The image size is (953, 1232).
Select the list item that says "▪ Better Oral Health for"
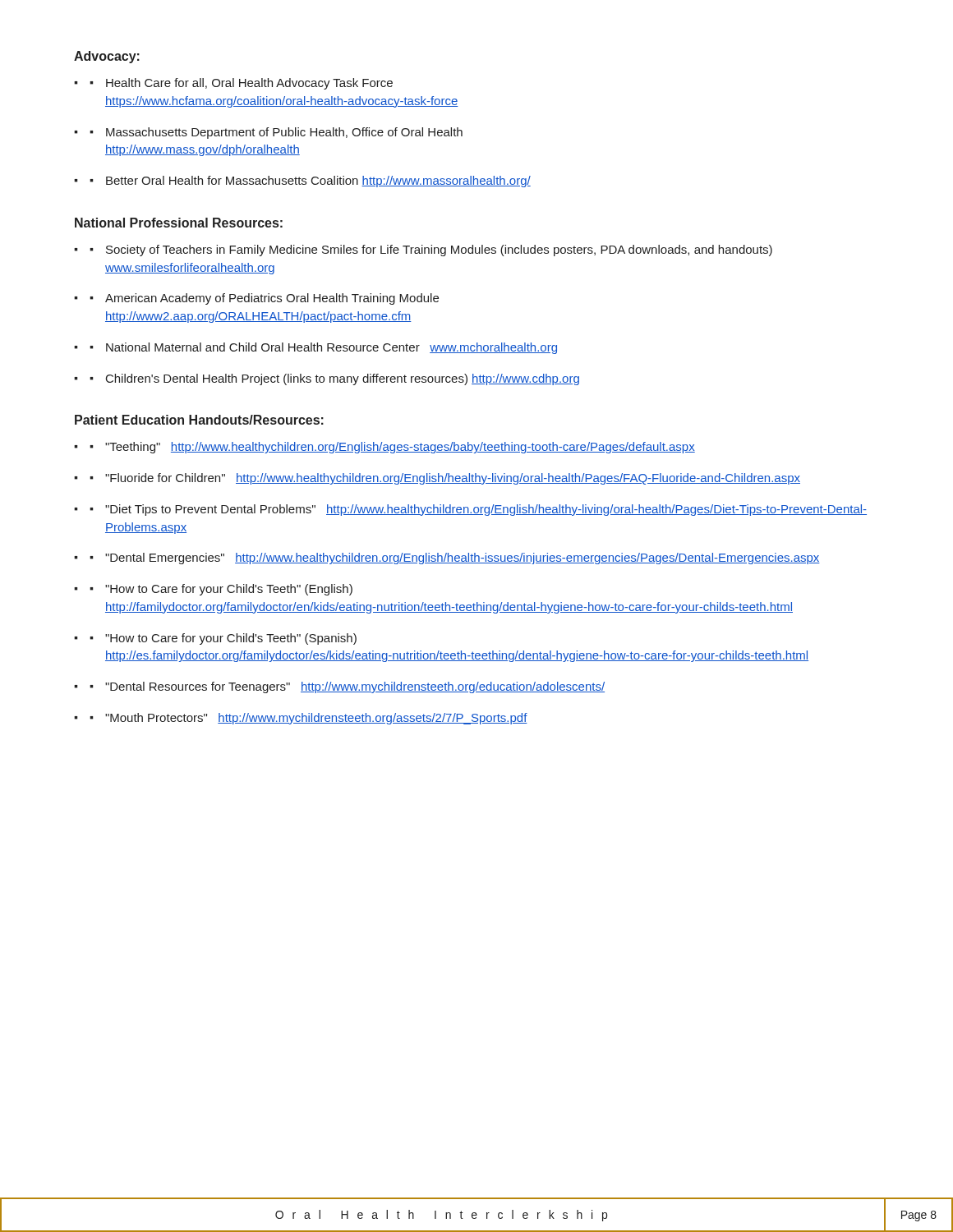[310, 181]
